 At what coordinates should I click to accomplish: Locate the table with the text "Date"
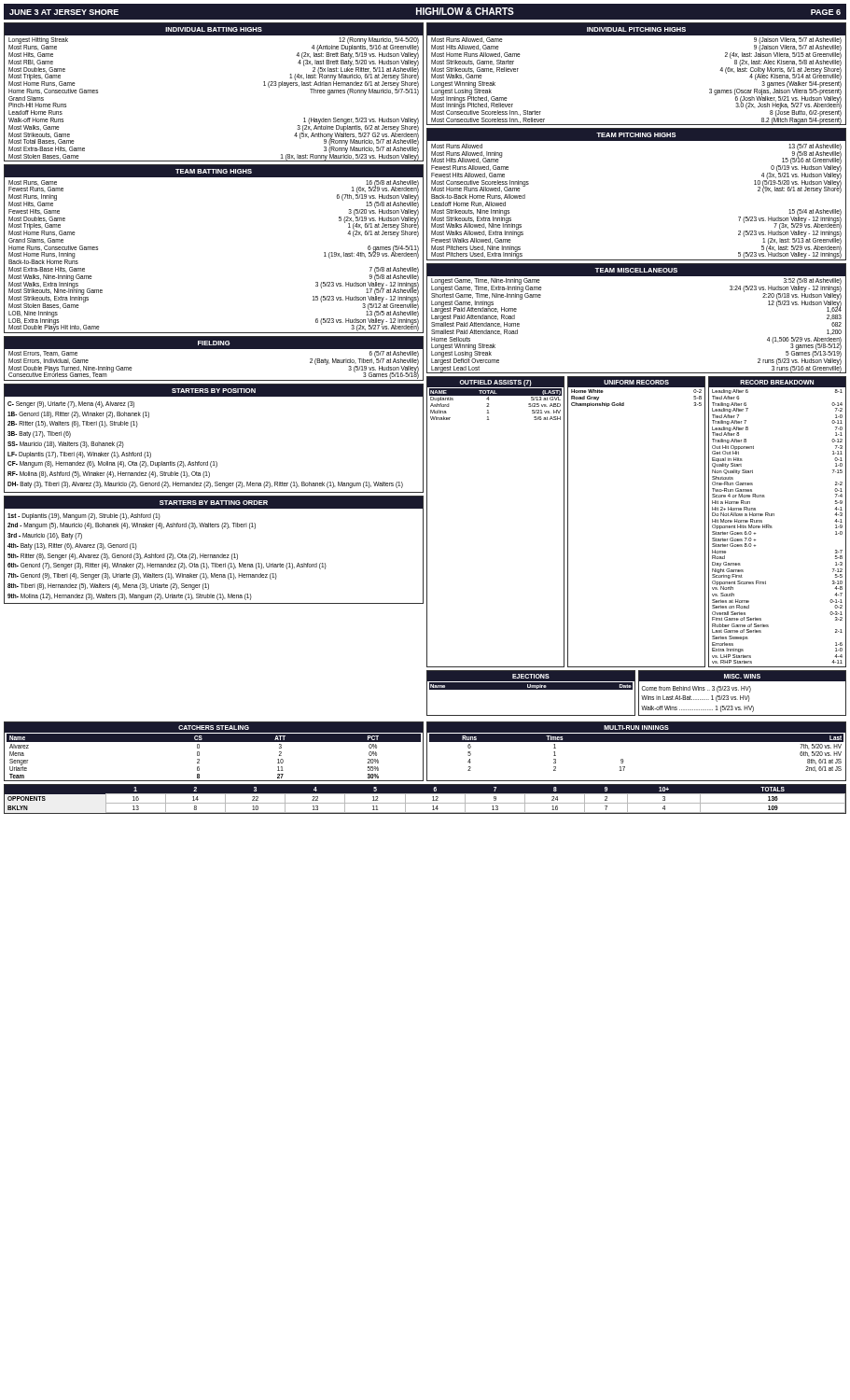pyautogui.click(x=531, y=686)
